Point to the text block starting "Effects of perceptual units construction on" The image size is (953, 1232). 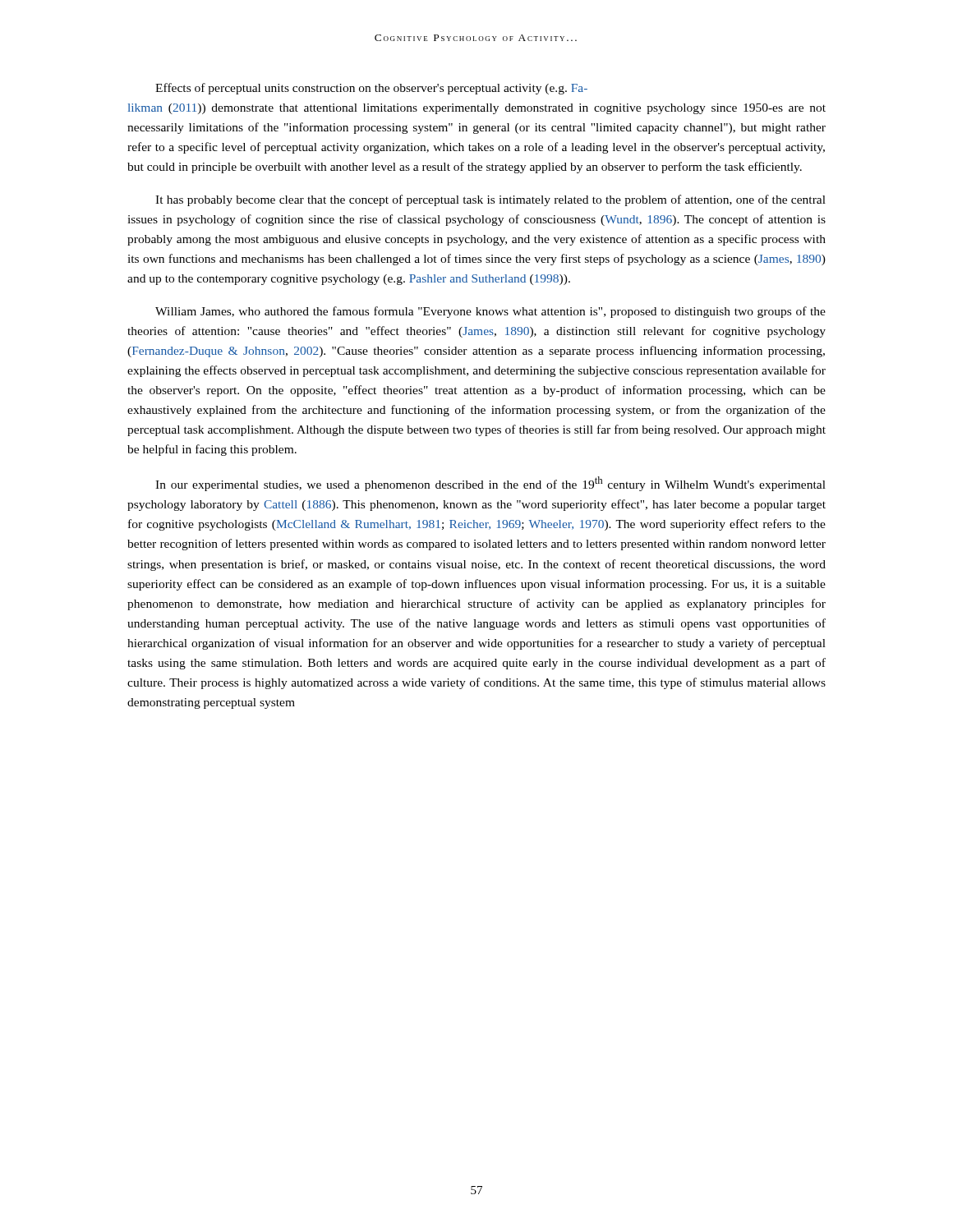coord(476,127)
